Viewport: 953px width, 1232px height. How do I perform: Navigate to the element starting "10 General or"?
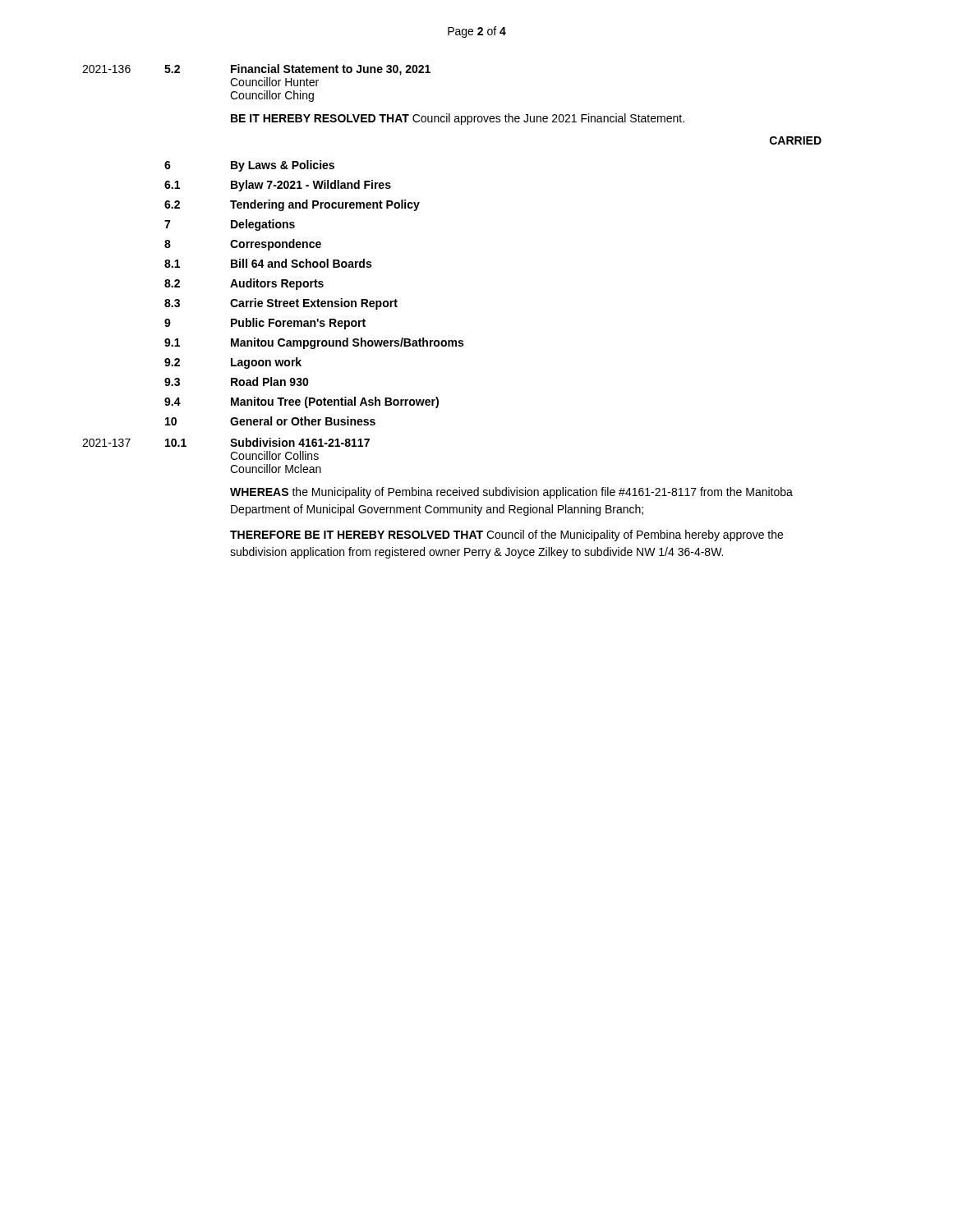point(270,421)
